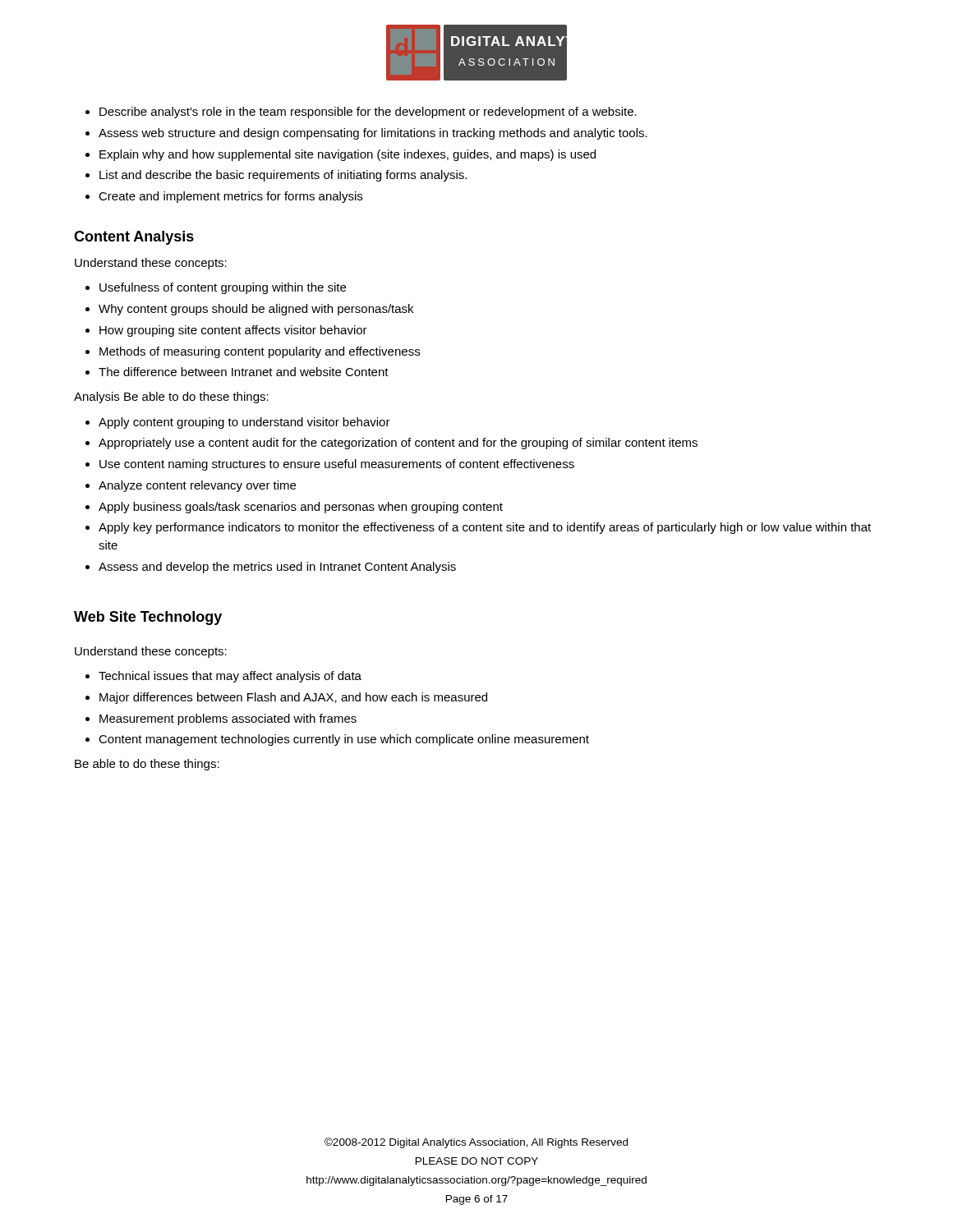
Task: Click on the text block starting "Use content naming structures to ensure useful measurements"
Action: (x=337, y=464)
